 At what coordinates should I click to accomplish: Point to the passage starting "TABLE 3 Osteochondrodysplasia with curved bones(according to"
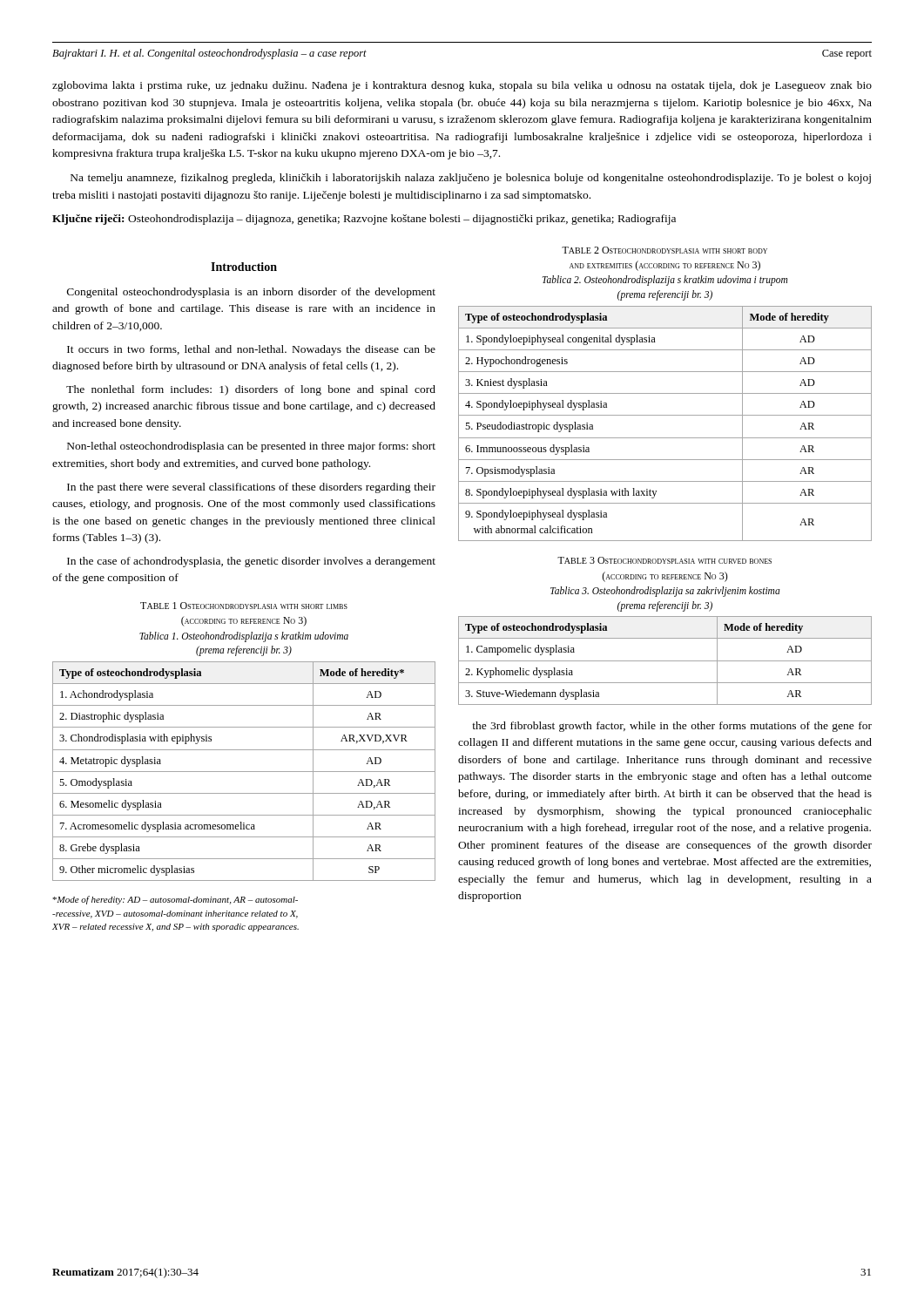pyautogui.click(x=665, y=568)
